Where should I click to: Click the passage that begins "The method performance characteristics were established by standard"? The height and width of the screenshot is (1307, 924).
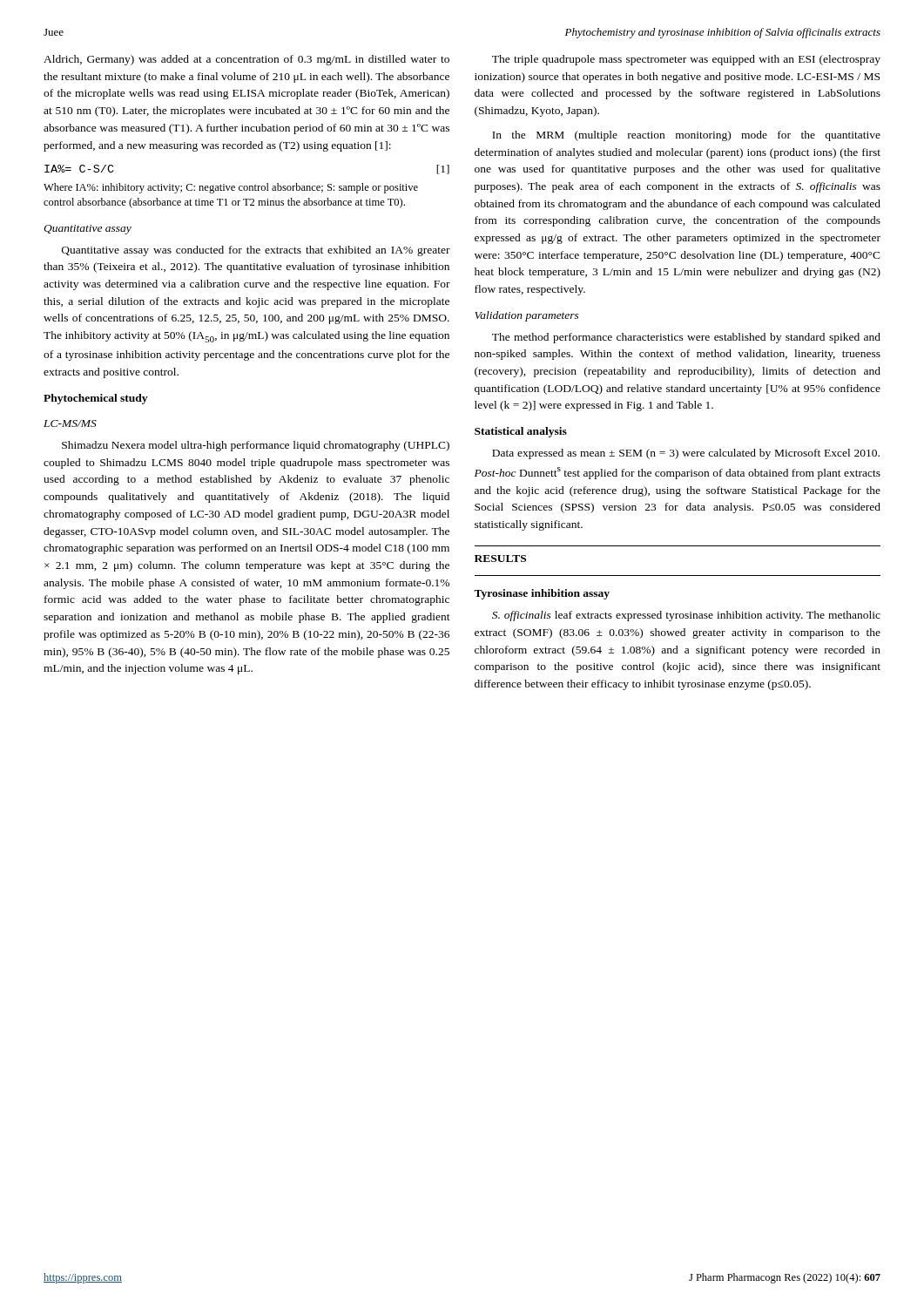[x=677, y=371]
